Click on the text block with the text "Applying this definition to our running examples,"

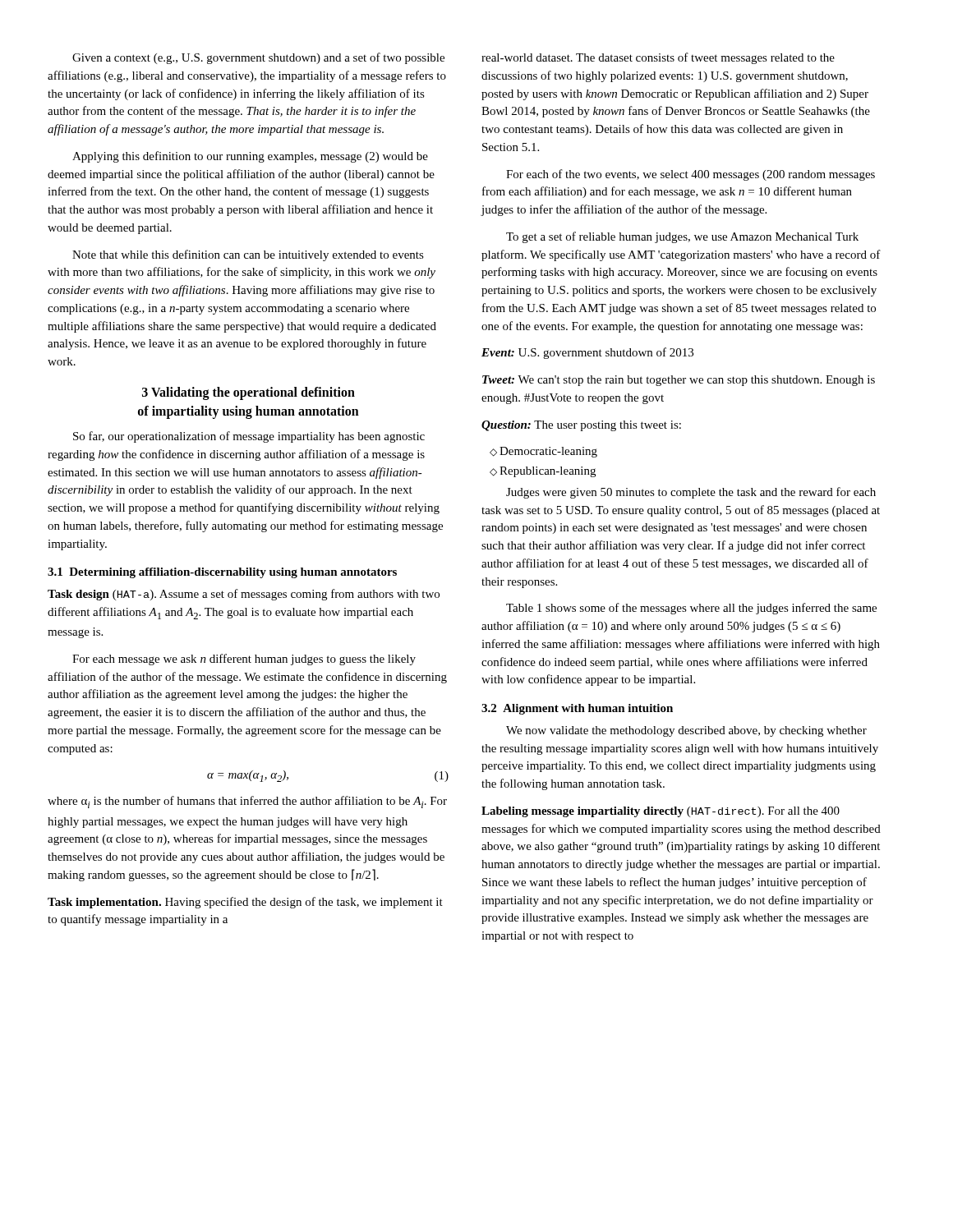248,192
